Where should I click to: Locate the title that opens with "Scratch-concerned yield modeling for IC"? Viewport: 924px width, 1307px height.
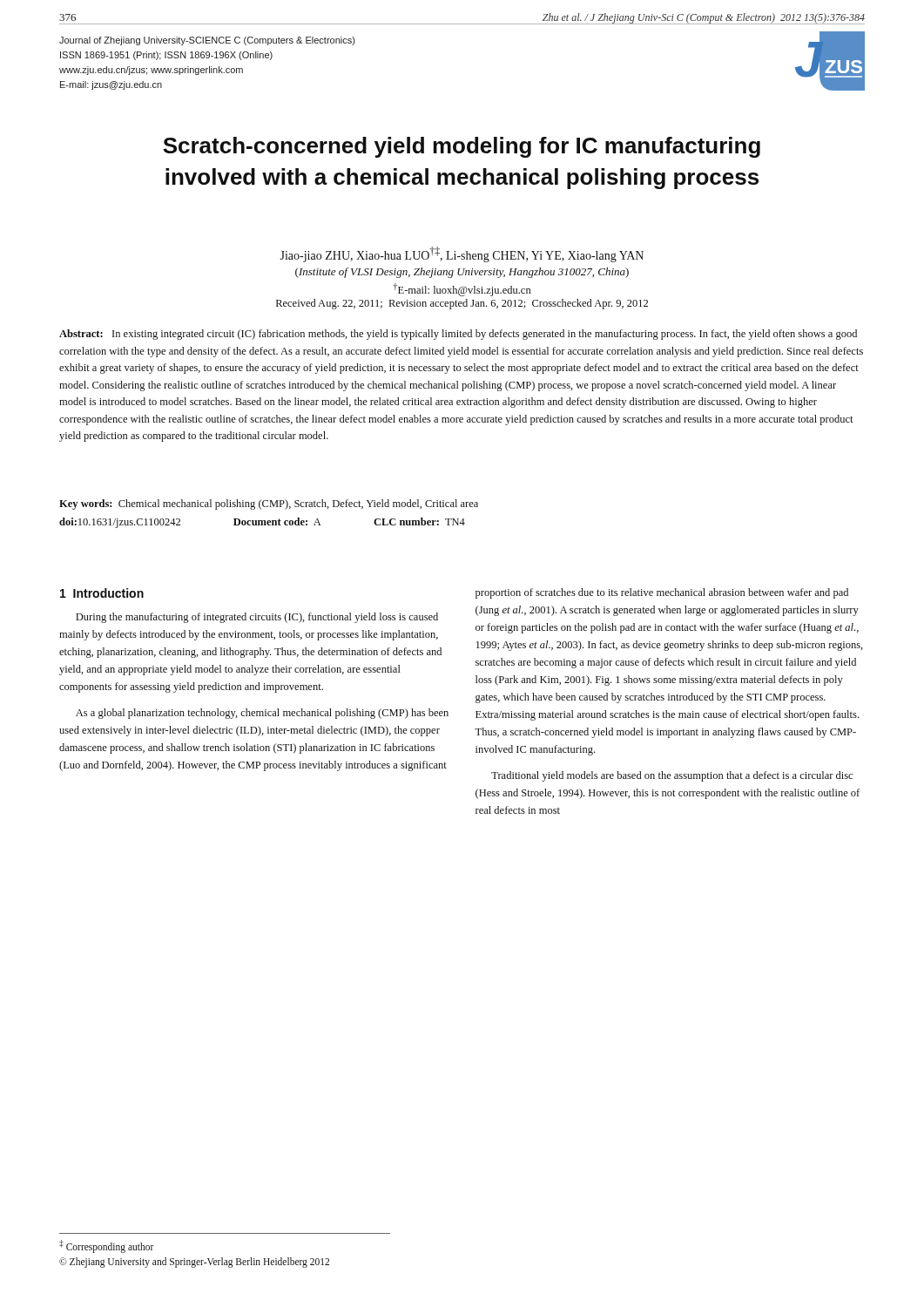click(462, 162)
